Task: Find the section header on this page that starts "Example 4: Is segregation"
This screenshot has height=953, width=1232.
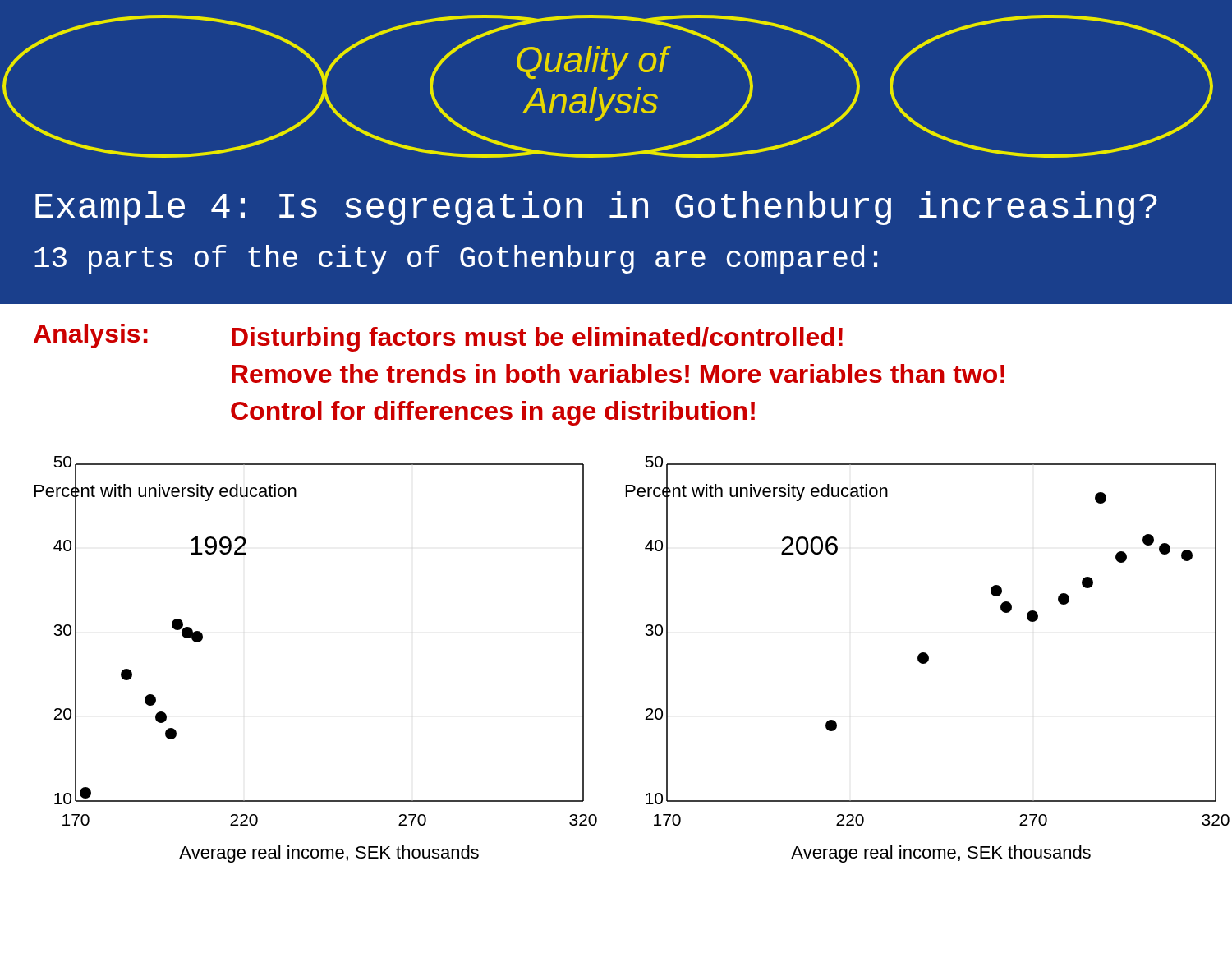Action: (596, 208)
